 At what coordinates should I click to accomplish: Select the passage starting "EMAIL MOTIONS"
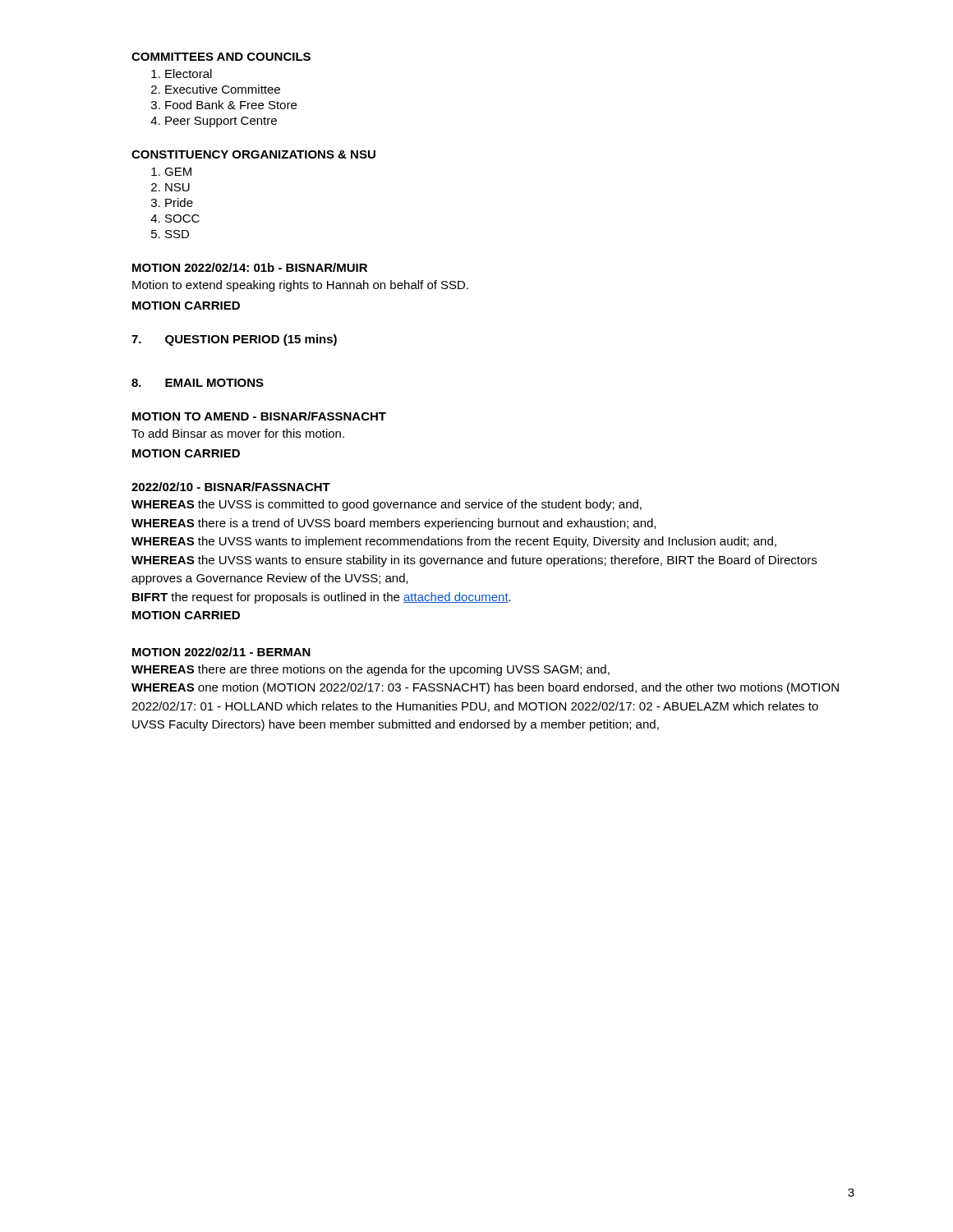pos(198,382)
